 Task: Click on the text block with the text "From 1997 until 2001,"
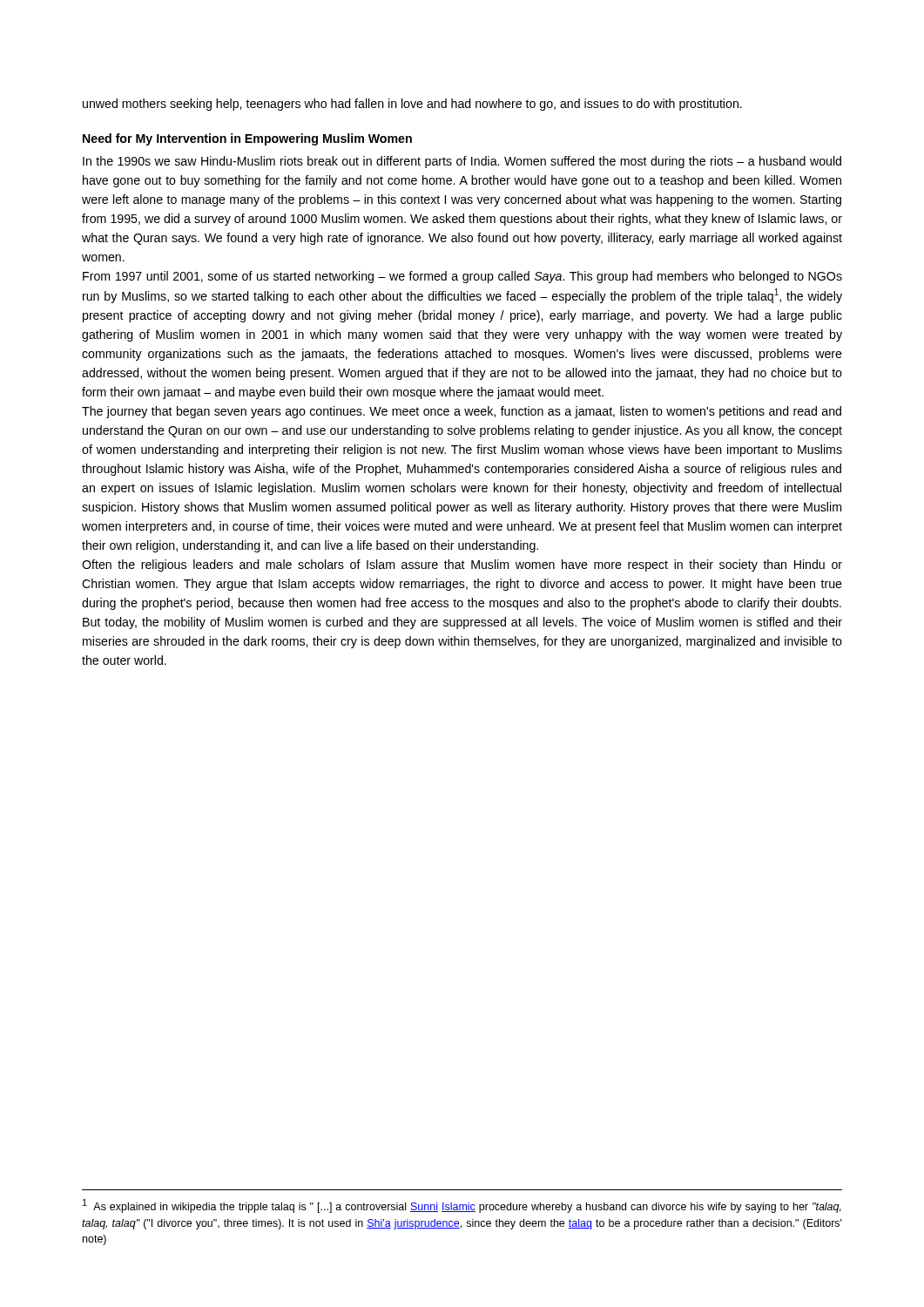462,334
